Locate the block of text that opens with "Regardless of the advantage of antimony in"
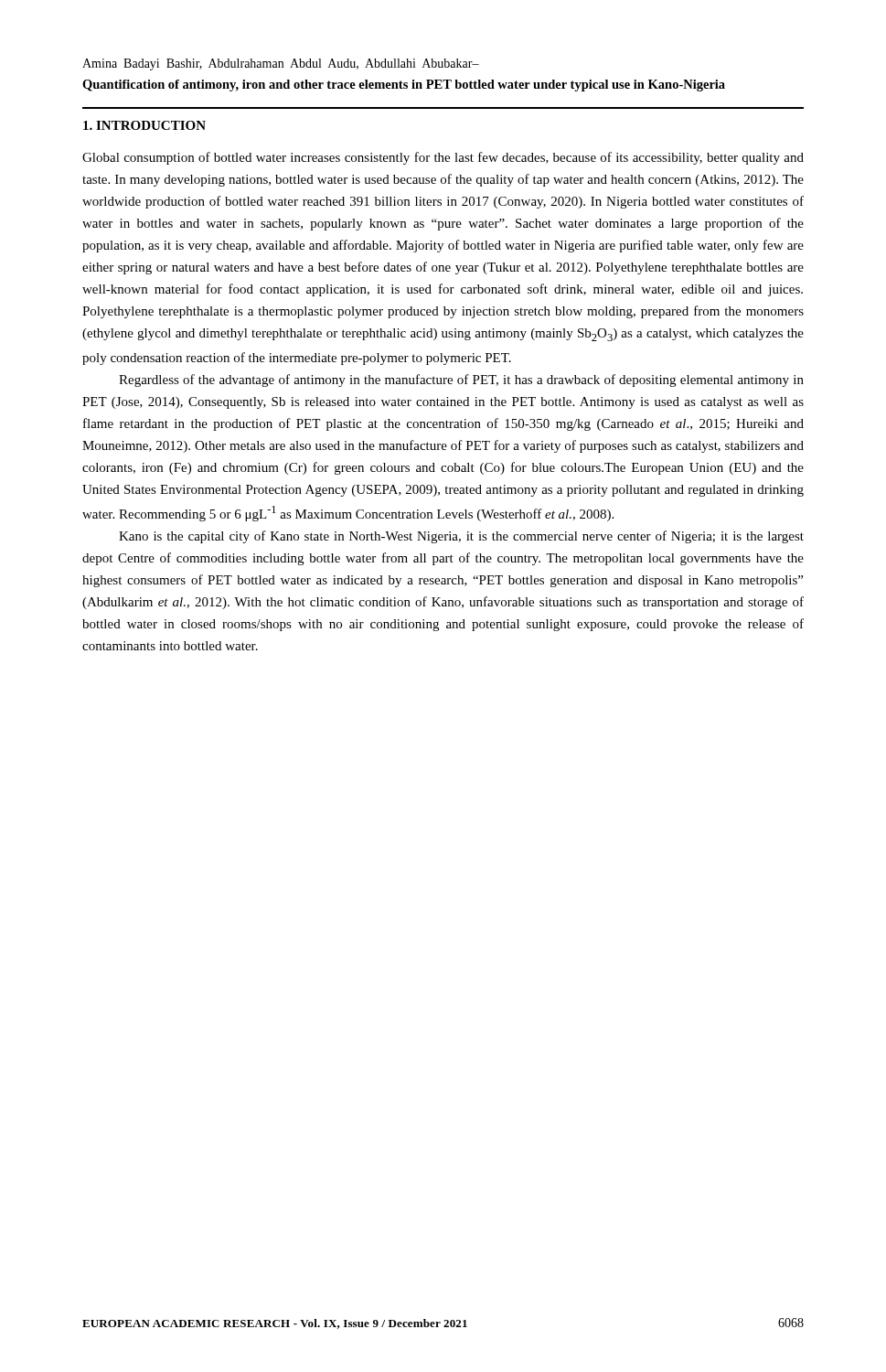This screenshot has height=1372, width=886. pyautogui.click(x=443, y=446)
